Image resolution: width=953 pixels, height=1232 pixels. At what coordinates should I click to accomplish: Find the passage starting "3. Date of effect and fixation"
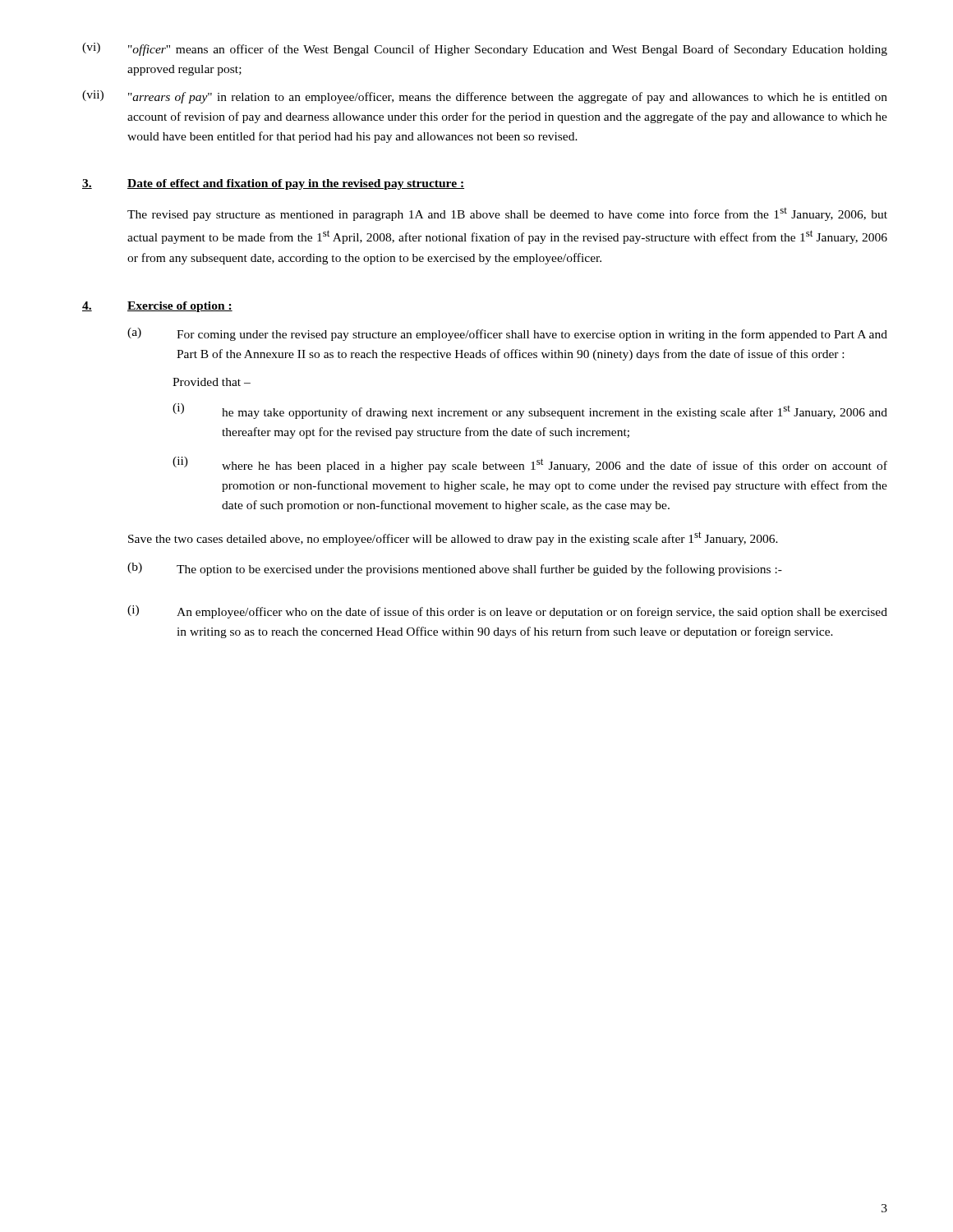(273, 183)
